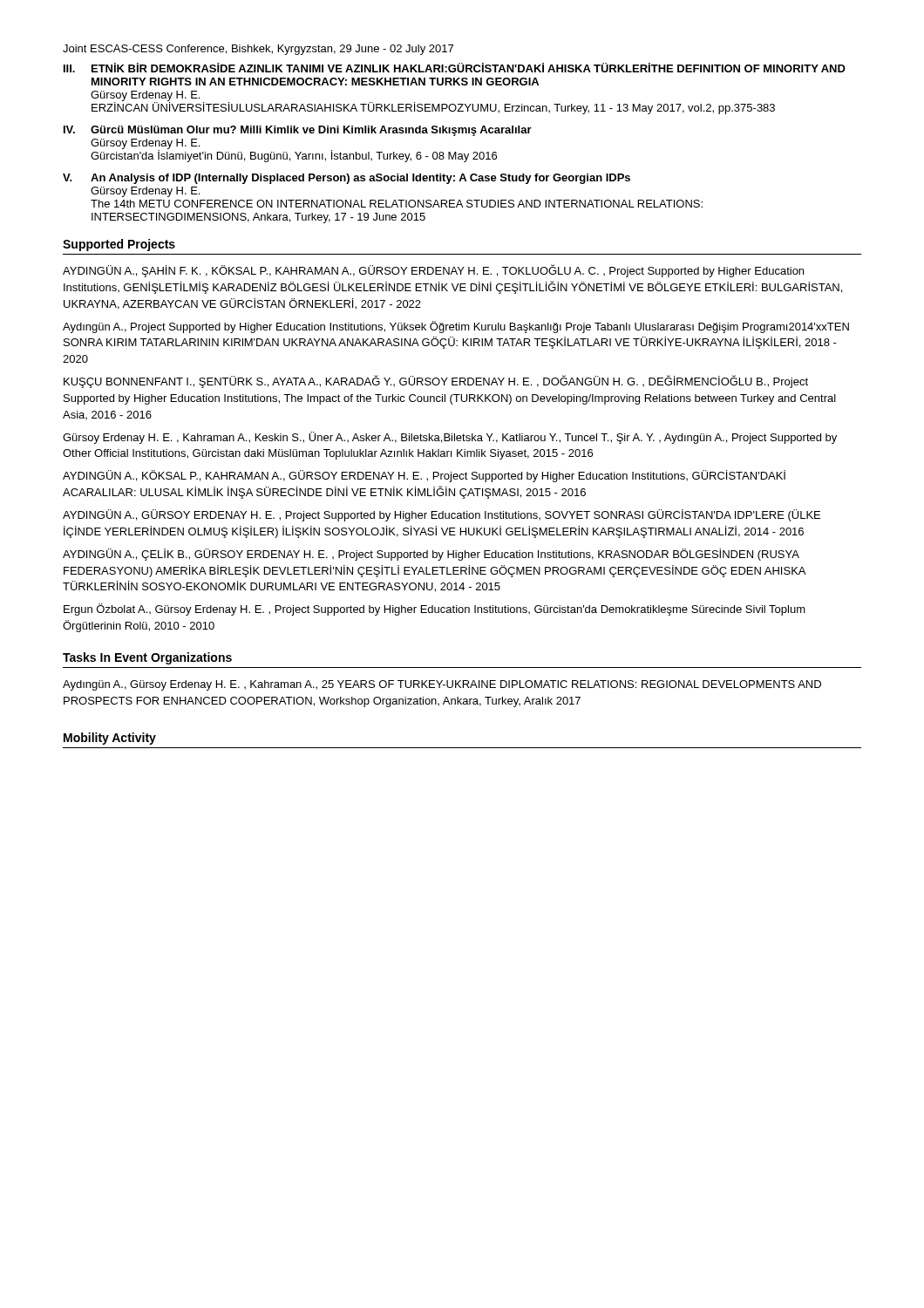Locate the section header with the text "Tasks In Event"
The image size is (924, 1308).
click(147, 657)
